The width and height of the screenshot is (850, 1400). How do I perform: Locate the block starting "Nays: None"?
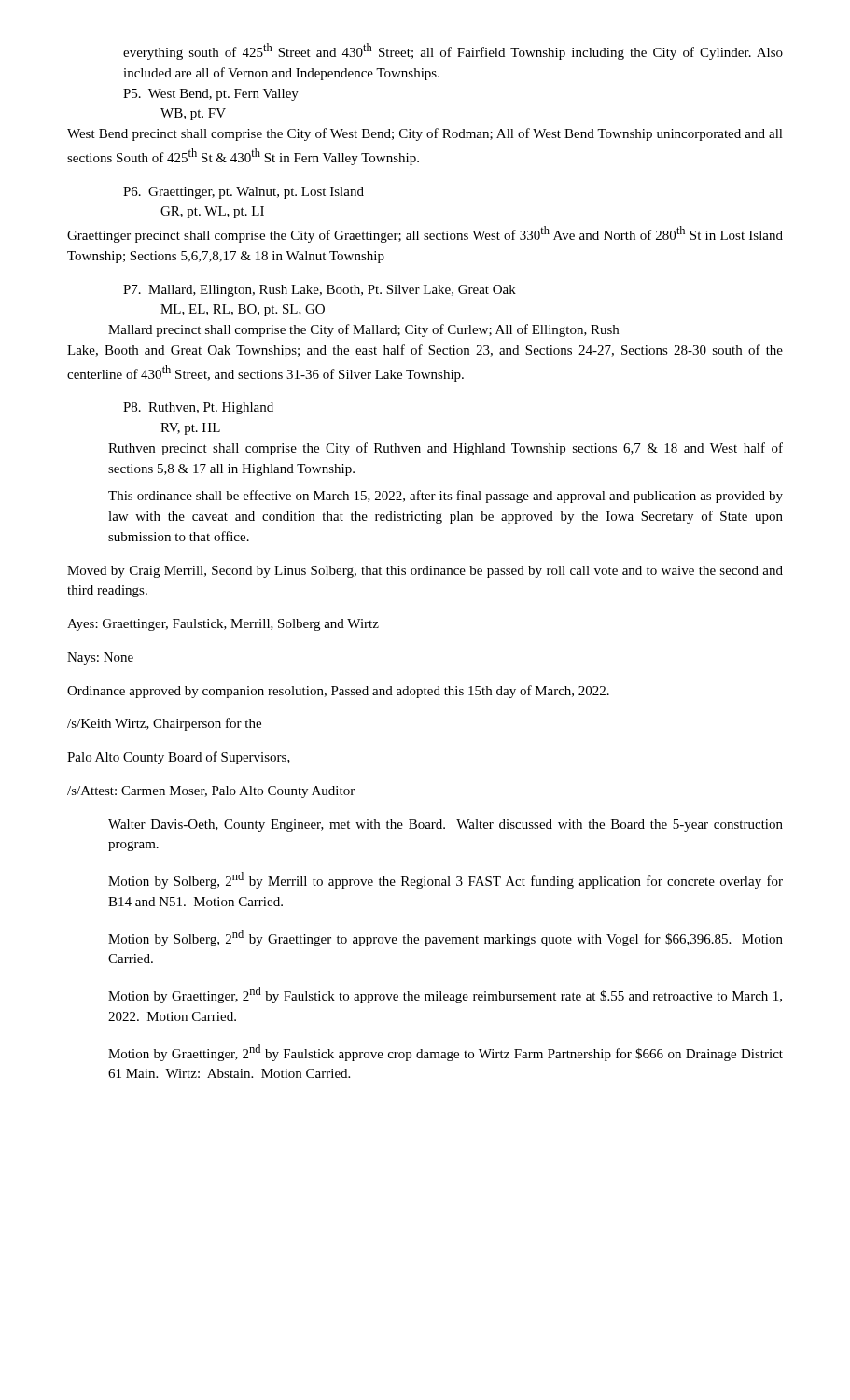[100, 658]
